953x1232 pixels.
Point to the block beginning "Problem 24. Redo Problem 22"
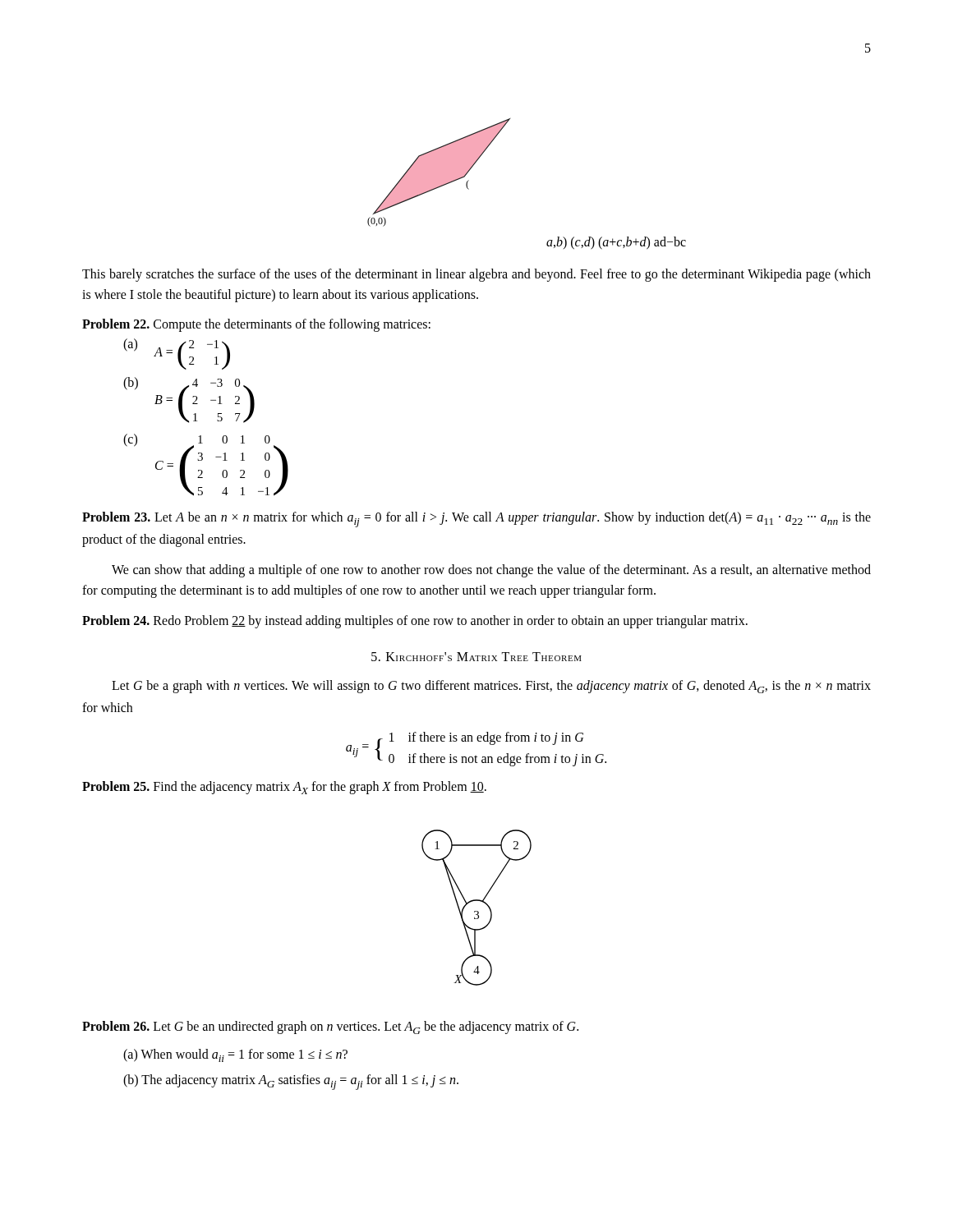(415, 620)
